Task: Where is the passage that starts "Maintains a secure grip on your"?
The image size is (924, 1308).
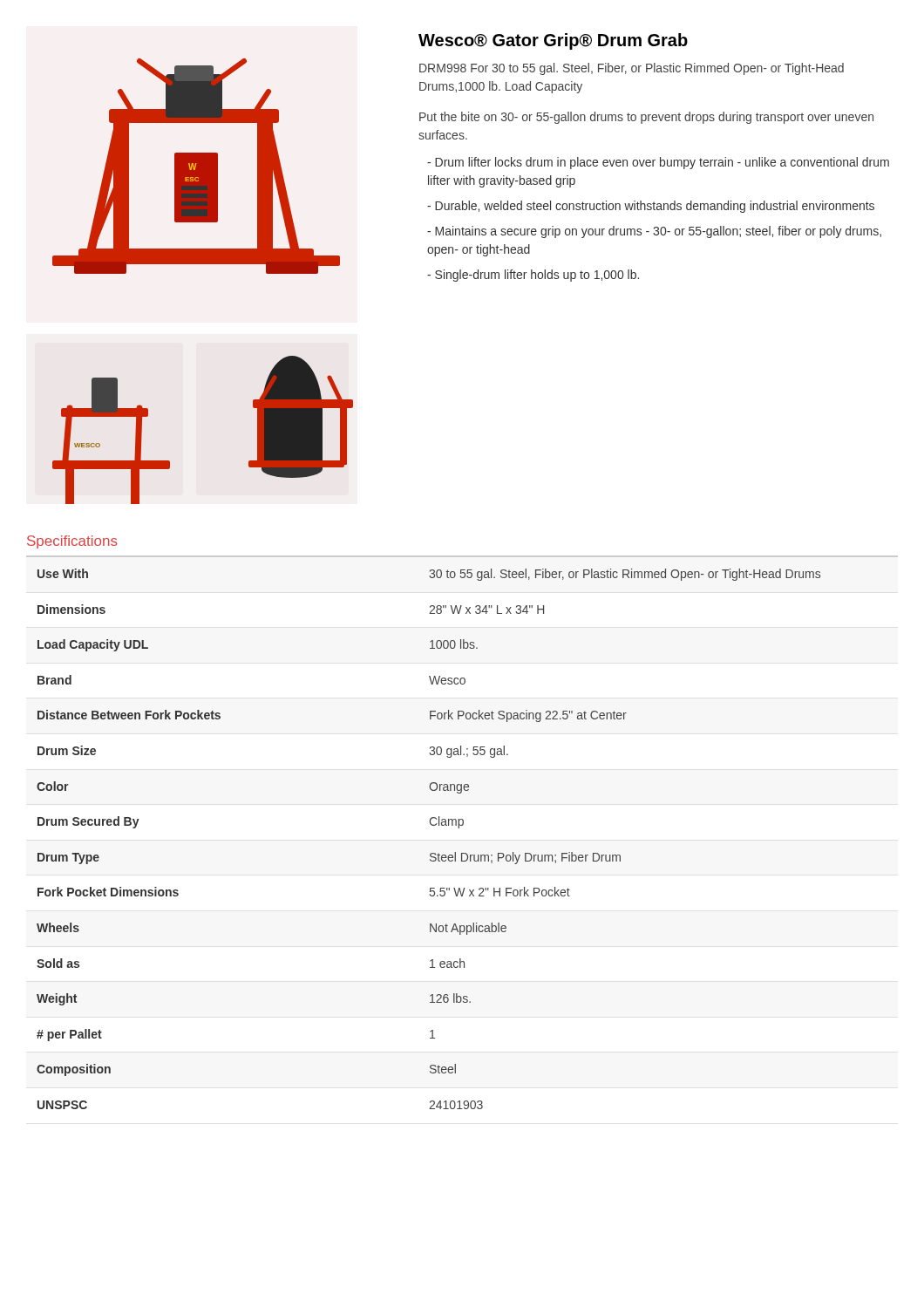Action: point(655,240)
